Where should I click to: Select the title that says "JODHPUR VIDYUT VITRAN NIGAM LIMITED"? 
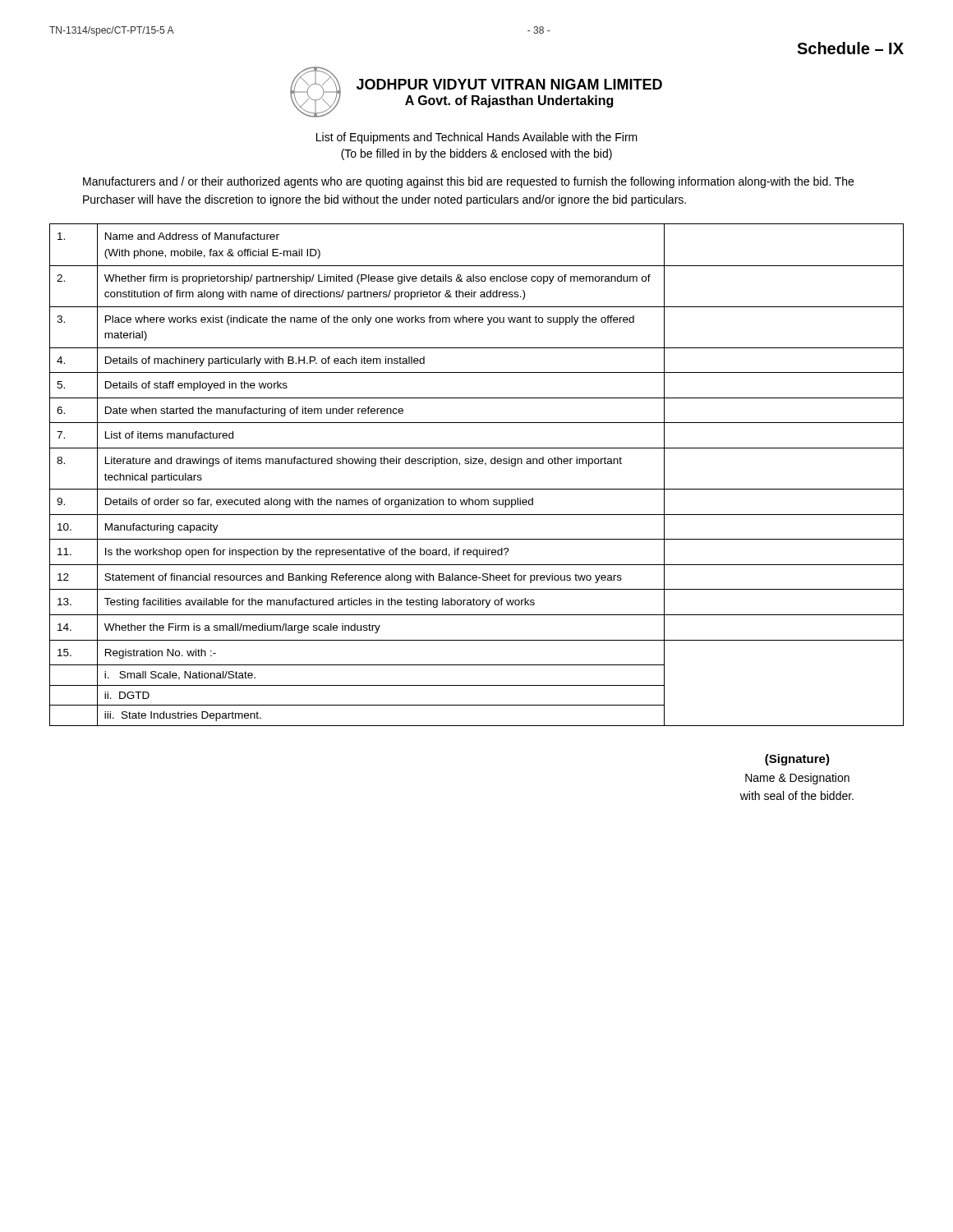coord(476,92)
